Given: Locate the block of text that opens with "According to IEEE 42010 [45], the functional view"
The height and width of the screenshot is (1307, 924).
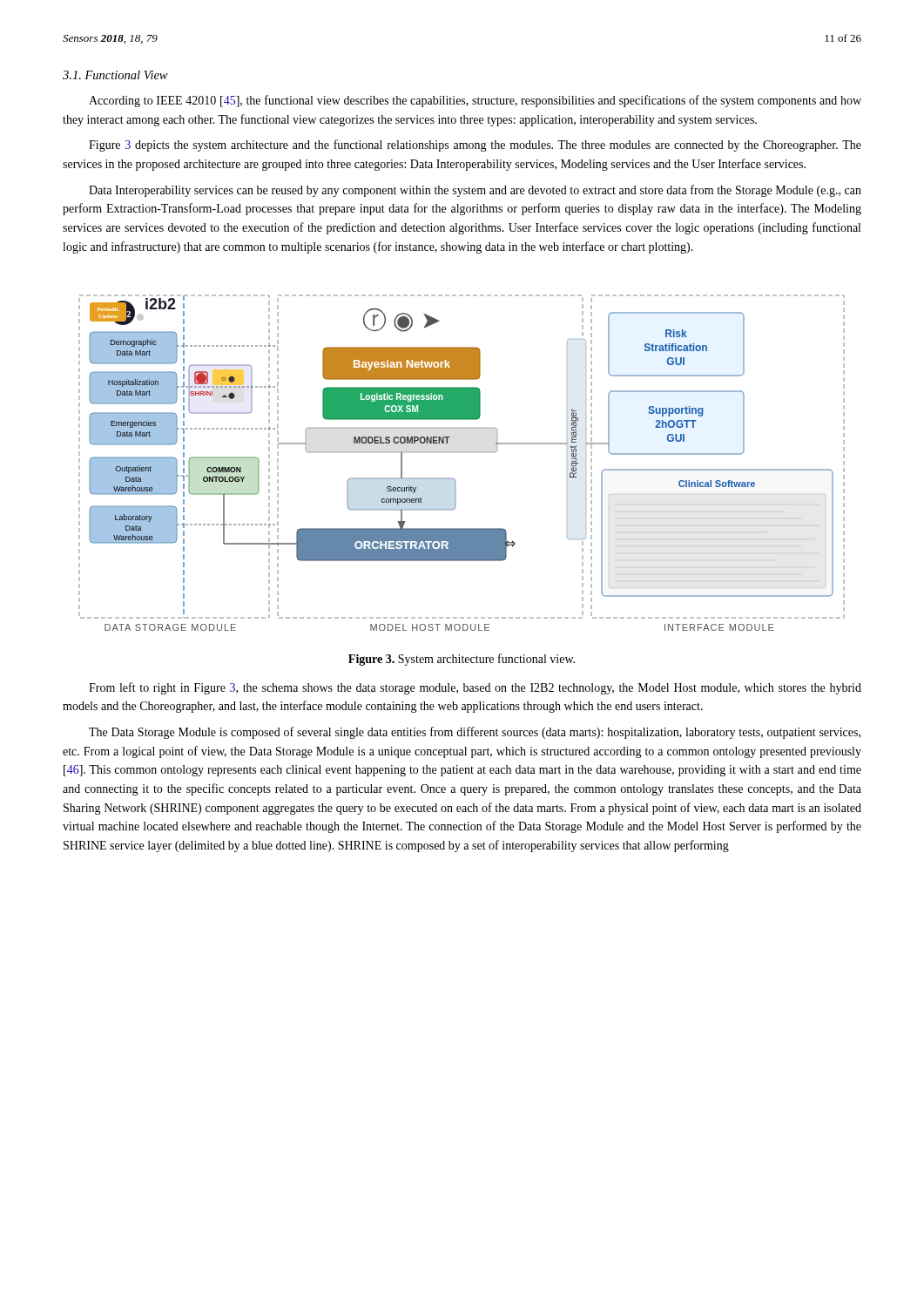Looking at the screenshot, I should coord(462,110).
